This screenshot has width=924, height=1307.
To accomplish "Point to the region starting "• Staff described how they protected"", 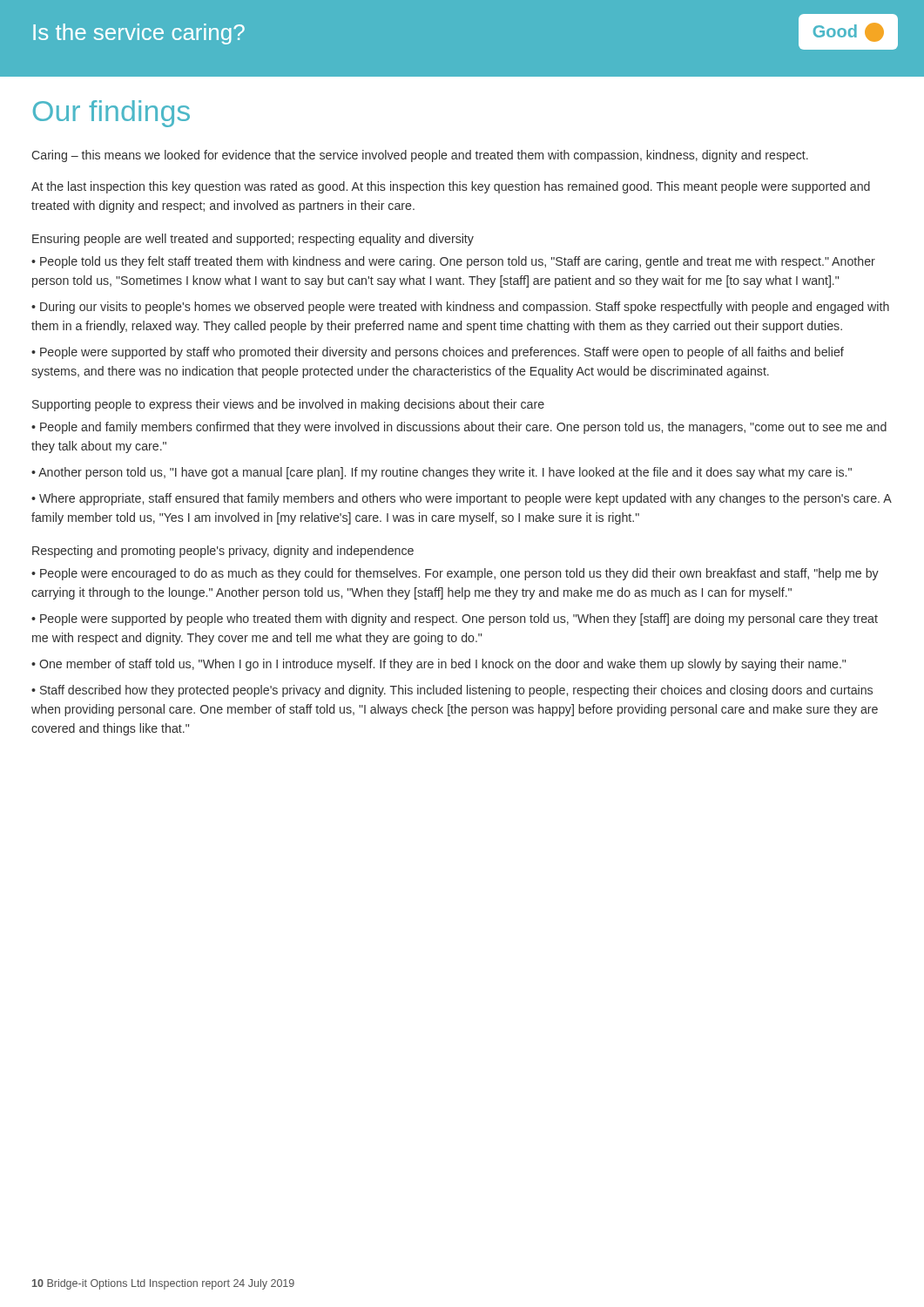I will tap(455, 709).
